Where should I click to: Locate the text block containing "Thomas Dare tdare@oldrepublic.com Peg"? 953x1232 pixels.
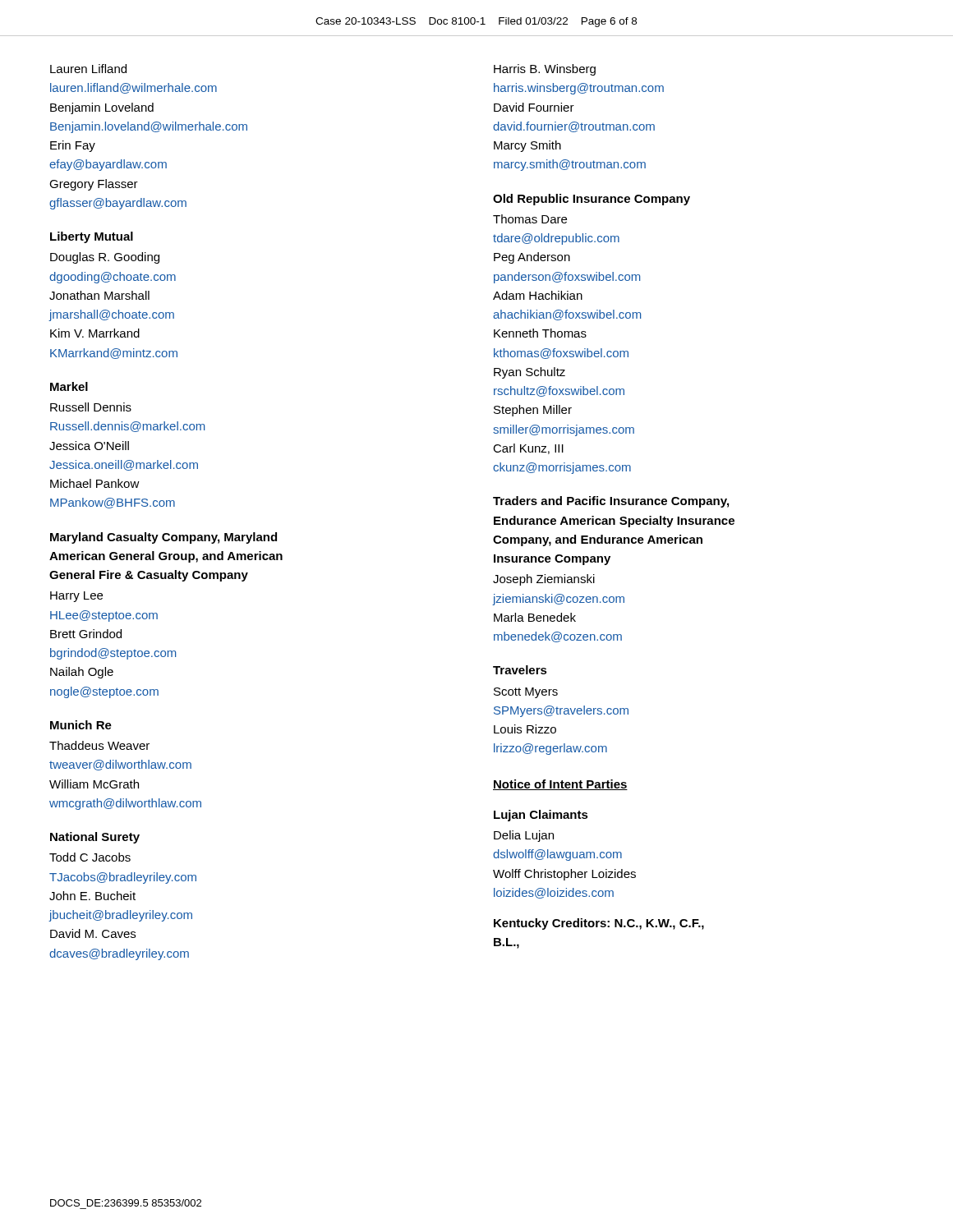(x=530, y=219)
